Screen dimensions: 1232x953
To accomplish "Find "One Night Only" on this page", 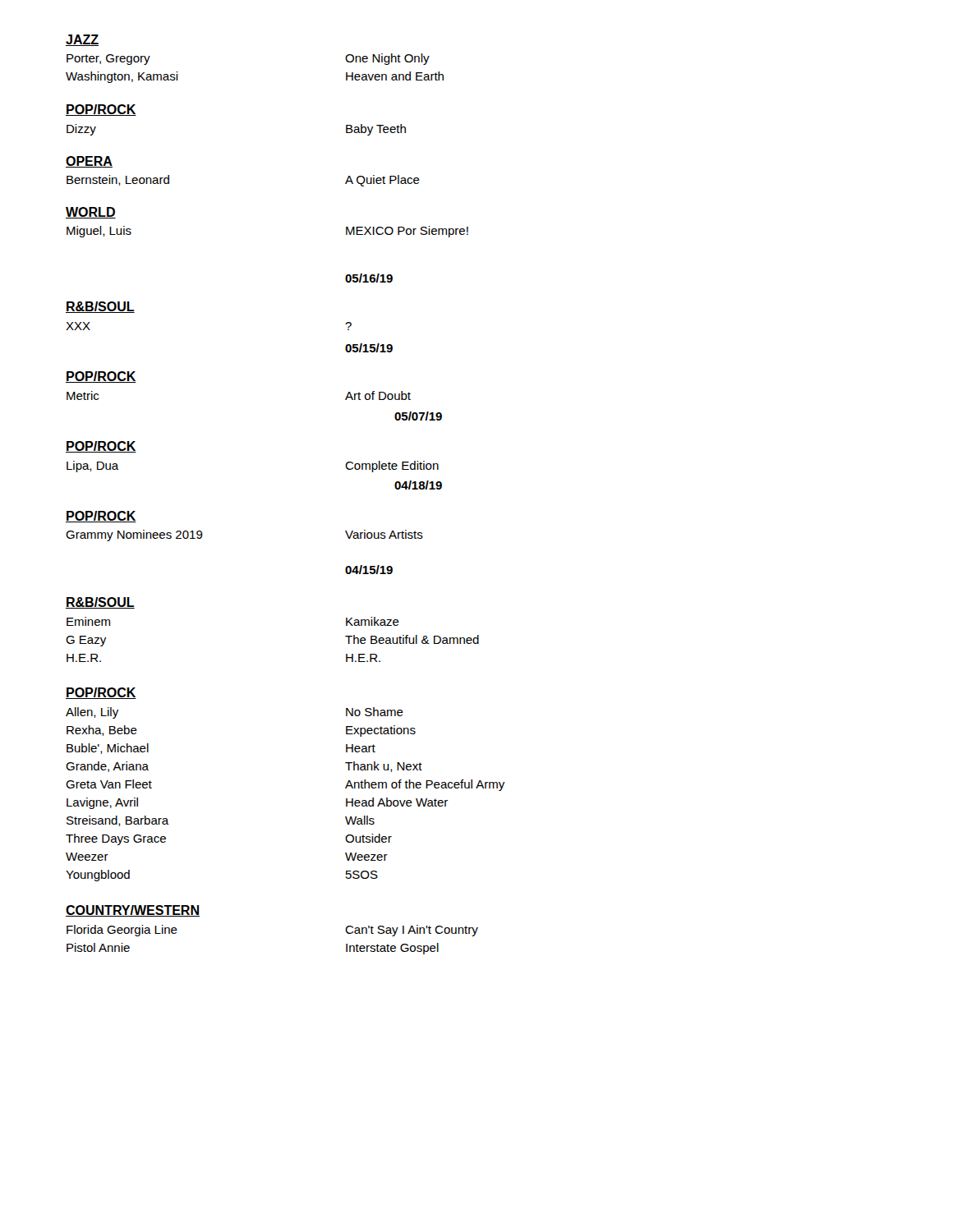I will point(387,58).
